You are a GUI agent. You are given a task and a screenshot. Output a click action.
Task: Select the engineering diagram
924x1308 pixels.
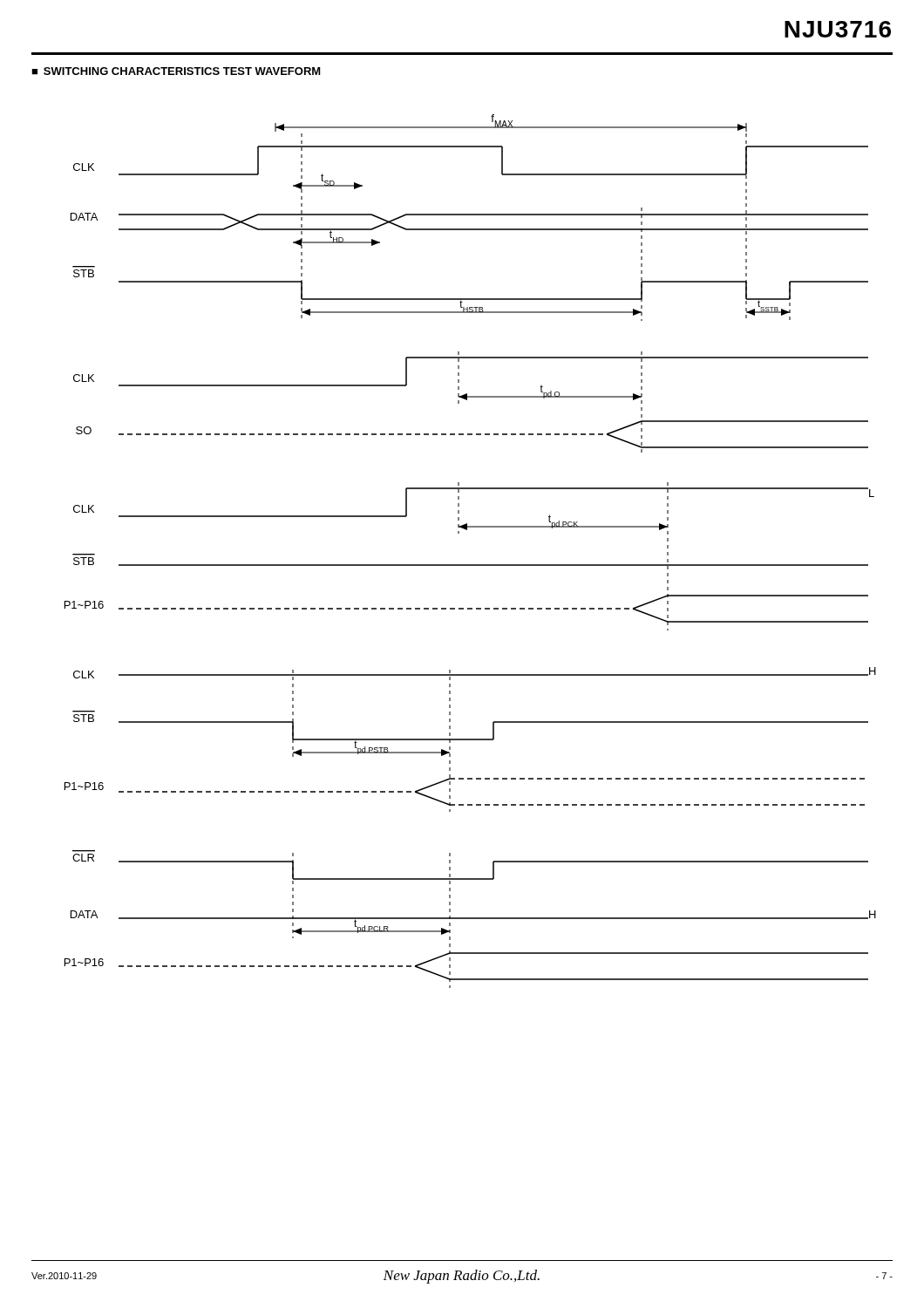tap(462, 666)
